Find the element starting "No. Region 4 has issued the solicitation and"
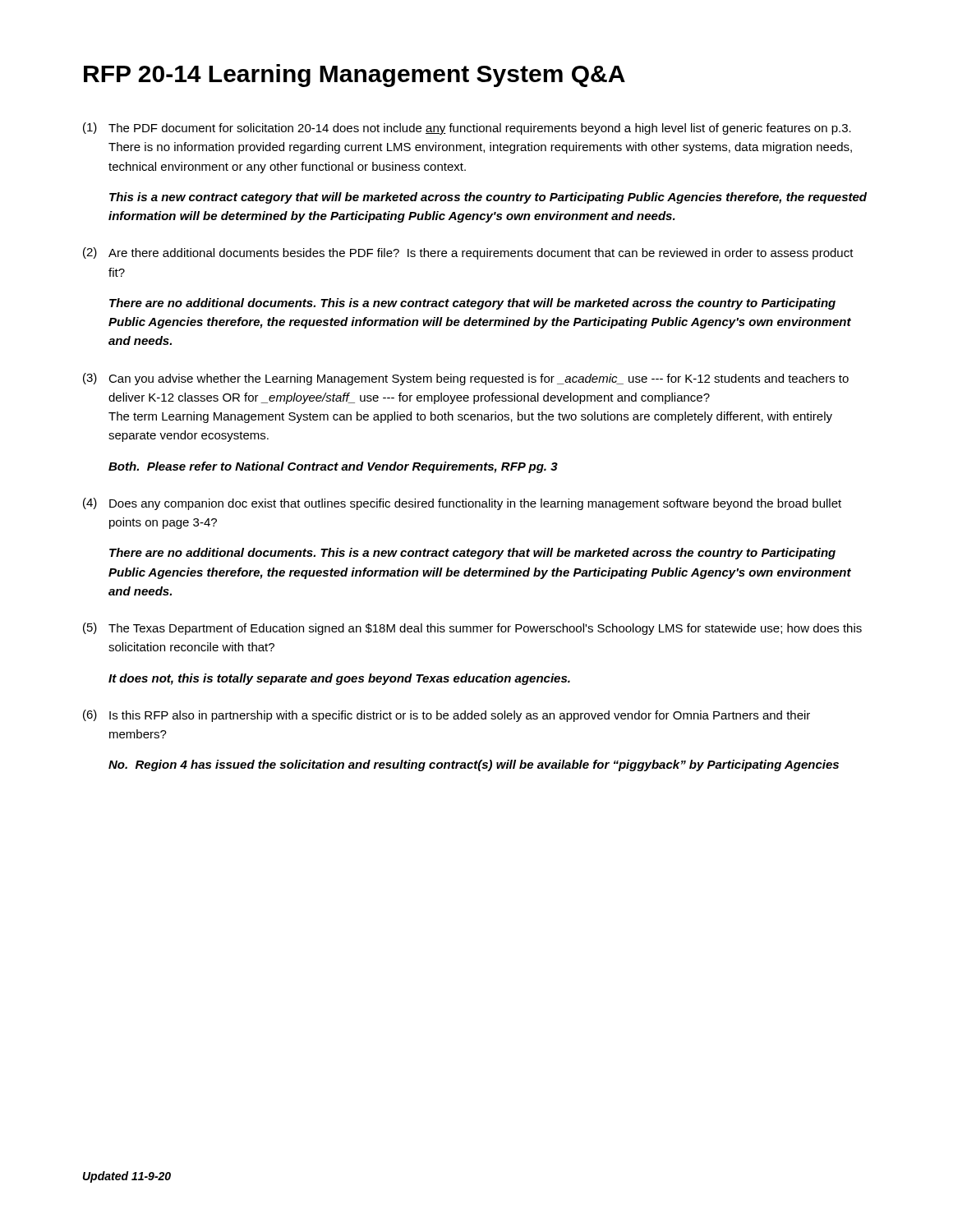This screenshot has width=953, height=1232. pos(474,764)
